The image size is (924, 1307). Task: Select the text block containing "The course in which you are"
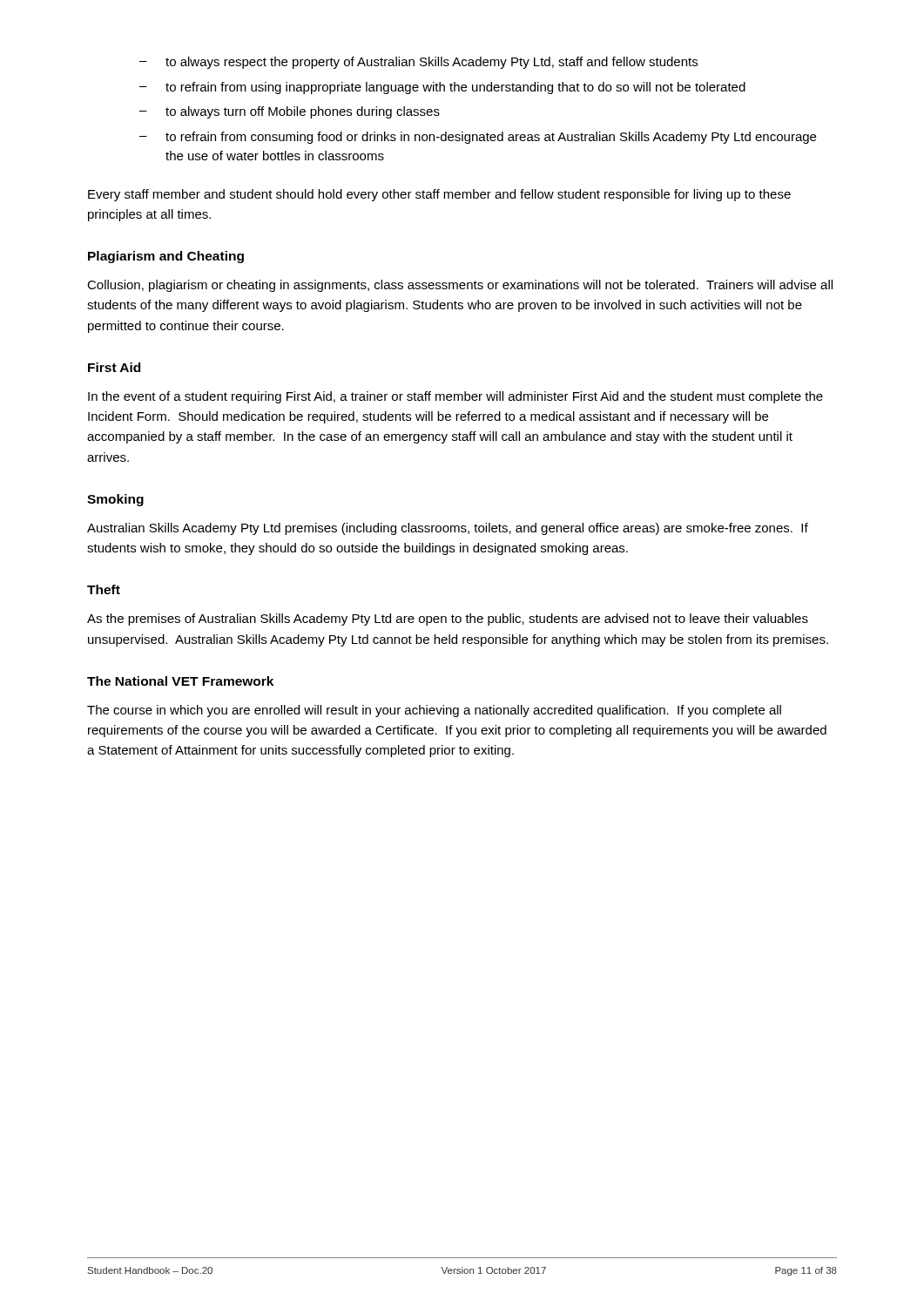457,730
